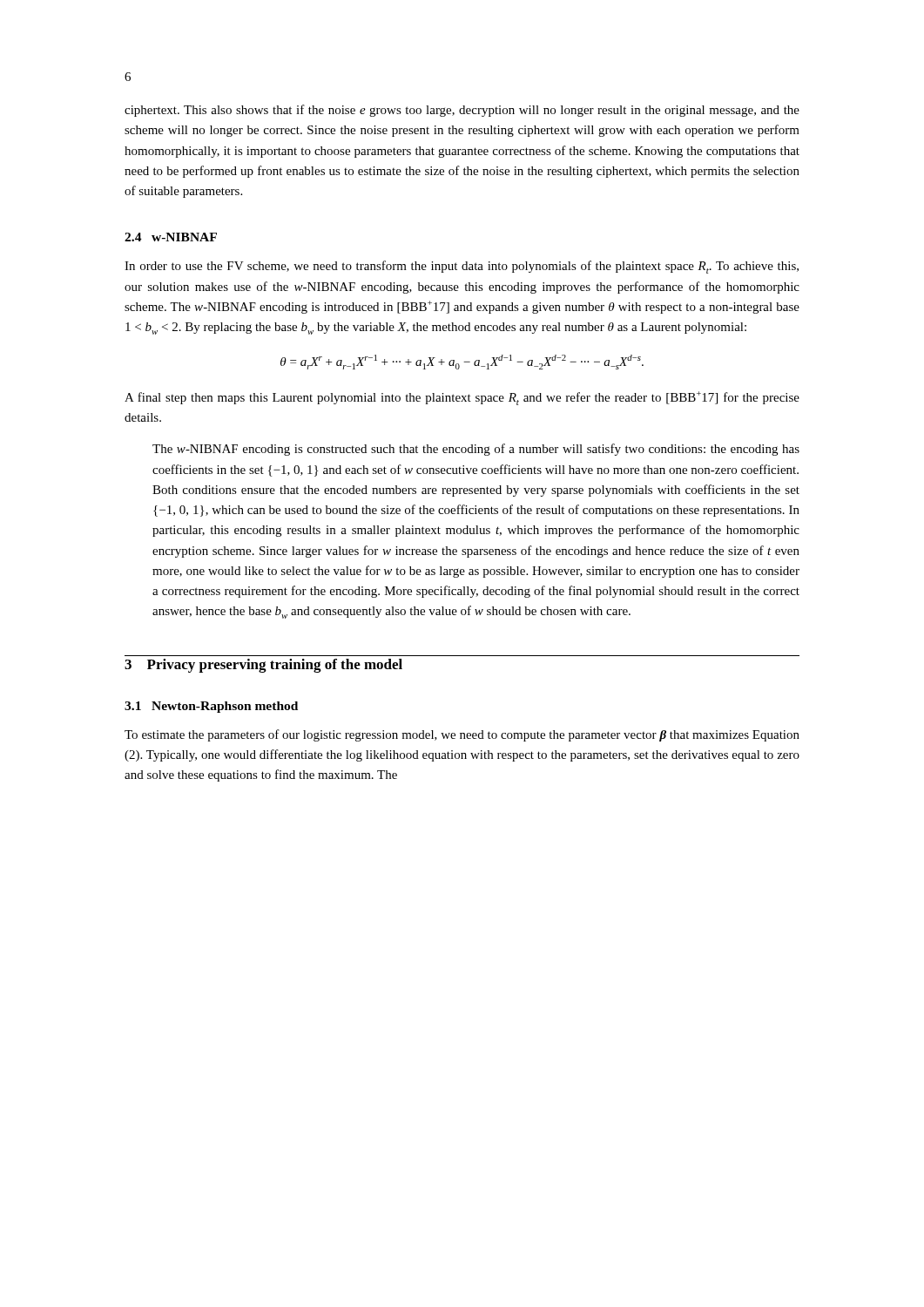Image resolution: width=924 pixels, height=1307 pixels.
Task: Where is the passage that starts "A final step then maps this Laurent"?
Action: click(462, 505)
